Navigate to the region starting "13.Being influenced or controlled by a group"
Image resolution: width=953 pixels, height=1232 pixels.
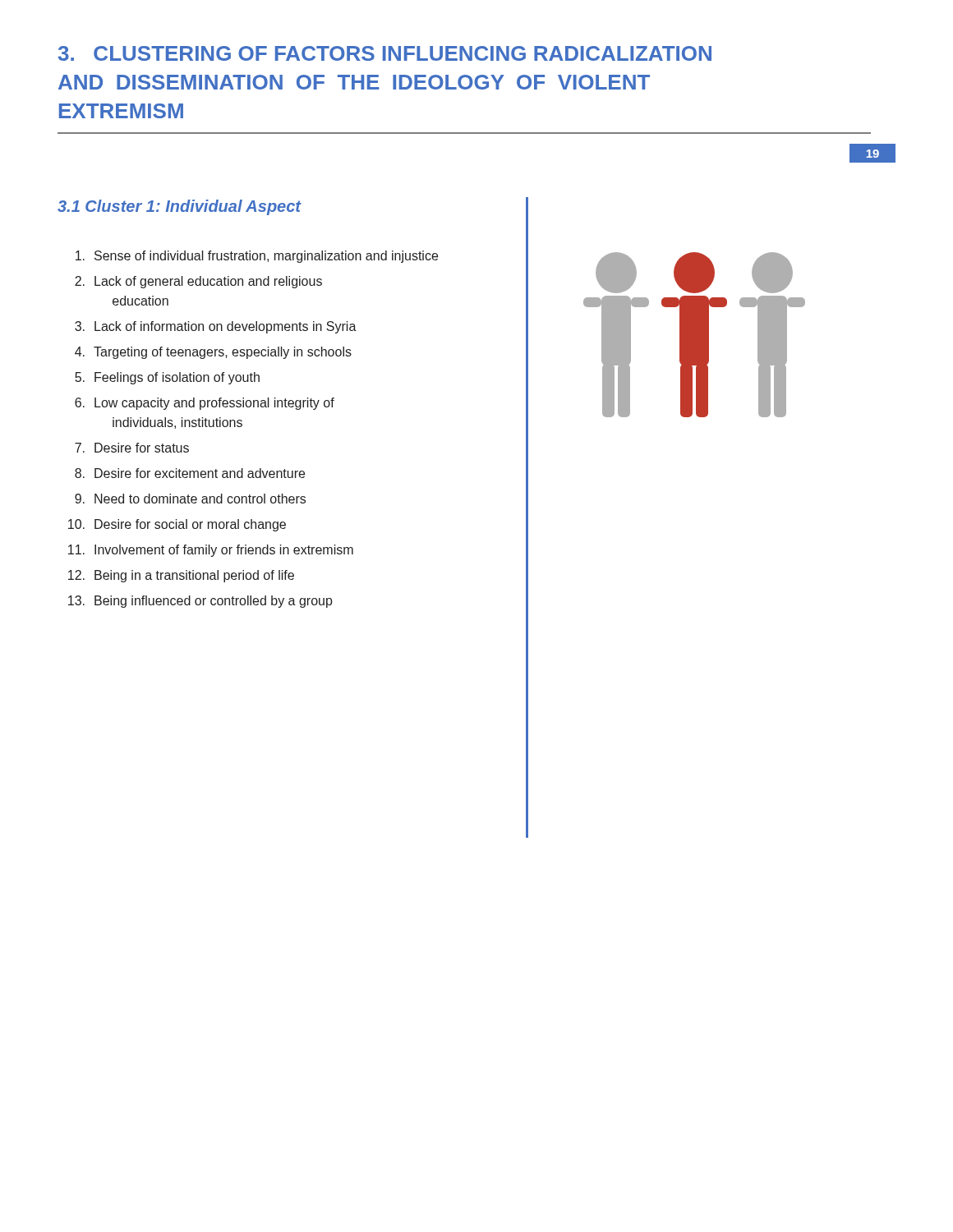pos(195,601)
